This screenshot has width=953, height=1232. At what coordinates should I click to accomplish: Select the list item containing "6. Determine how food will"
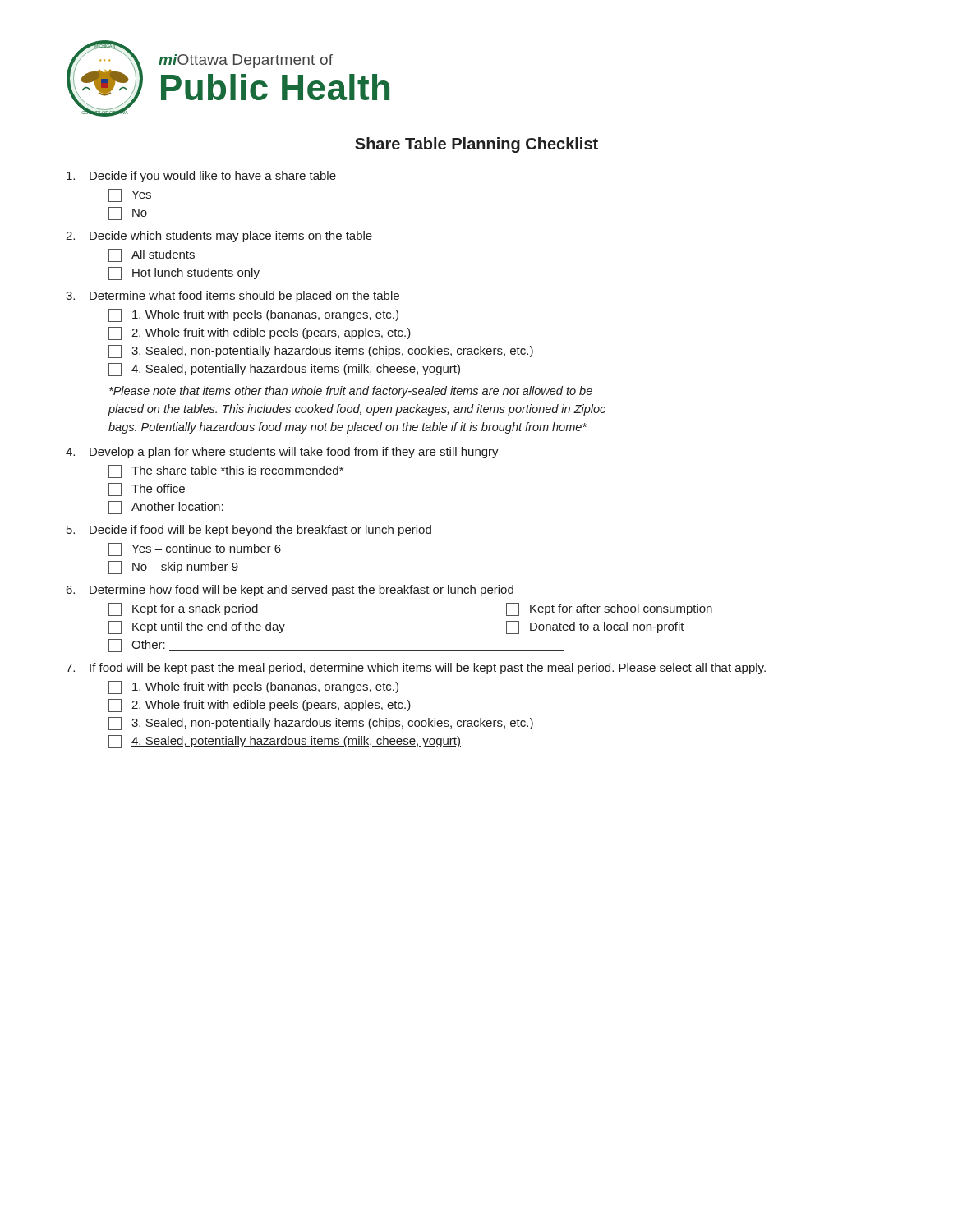(x=290, y=591)
